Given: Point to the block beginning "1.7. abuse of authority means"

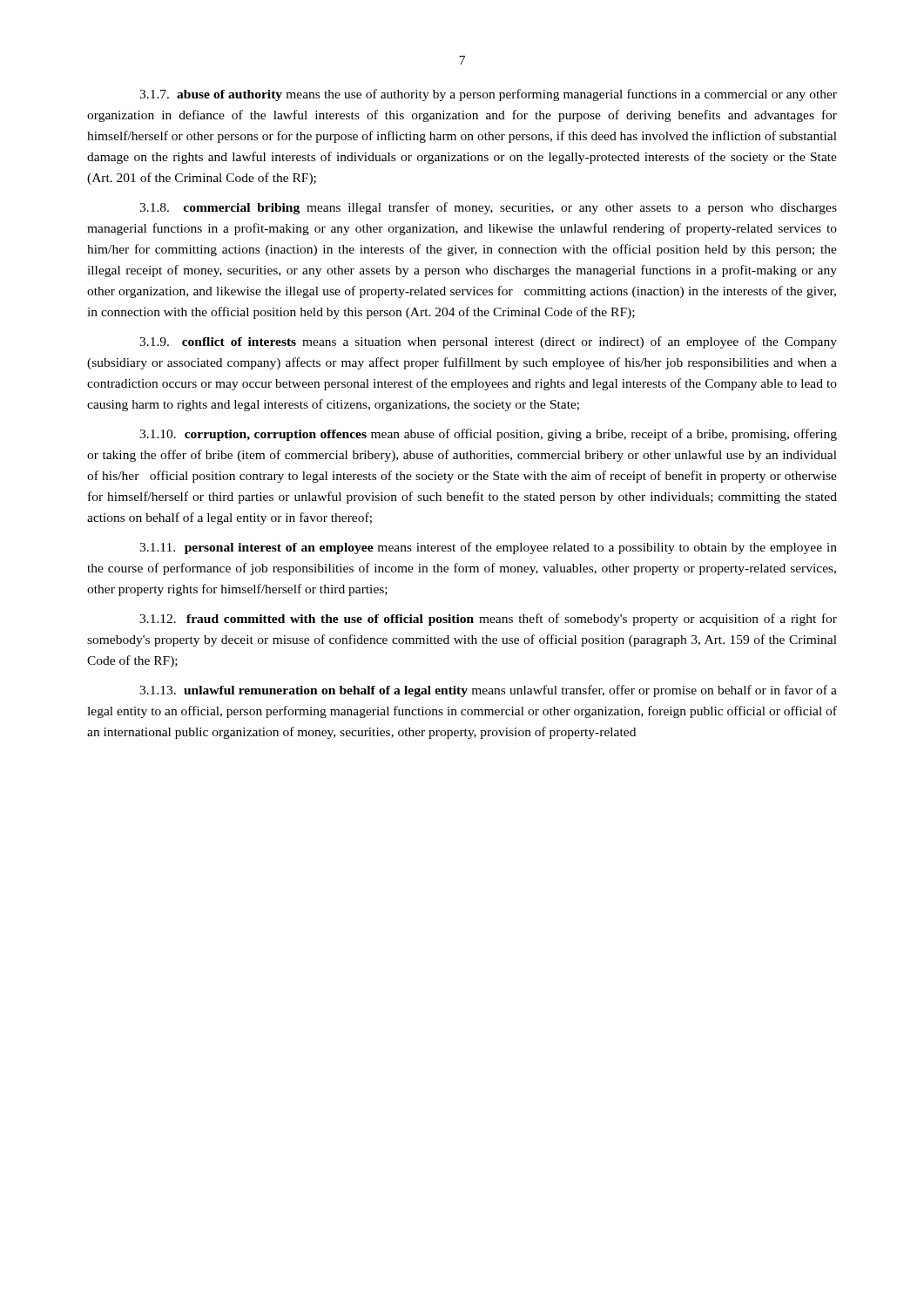Looking at the screenshot, I should 462,136.
